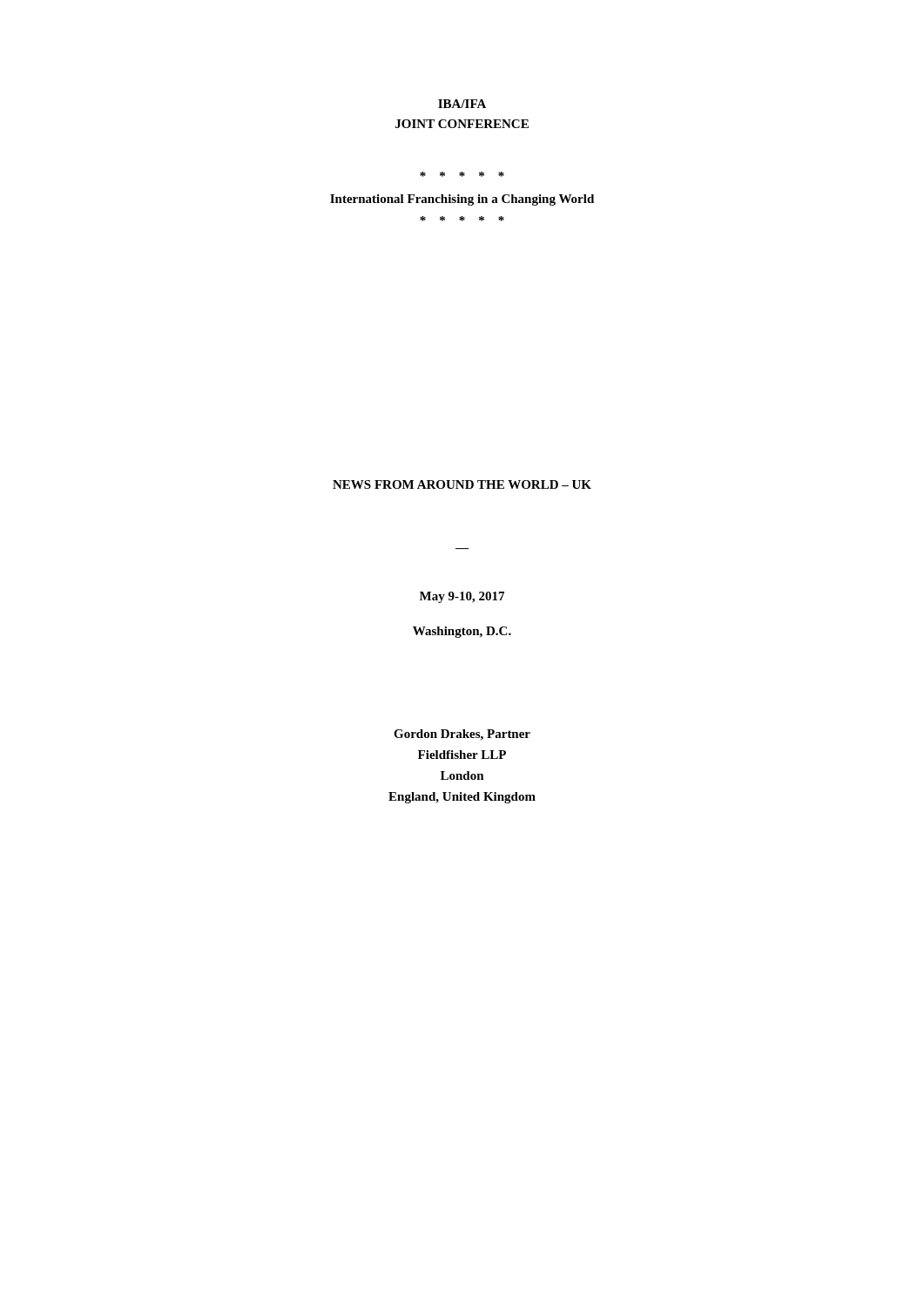The image size is (924, 1307).
Task: Find the region starting "Gordon Drakes, Partner Fieldfisher LLP London England, United"
Action: pyautogui.click(x=462, y=765)
